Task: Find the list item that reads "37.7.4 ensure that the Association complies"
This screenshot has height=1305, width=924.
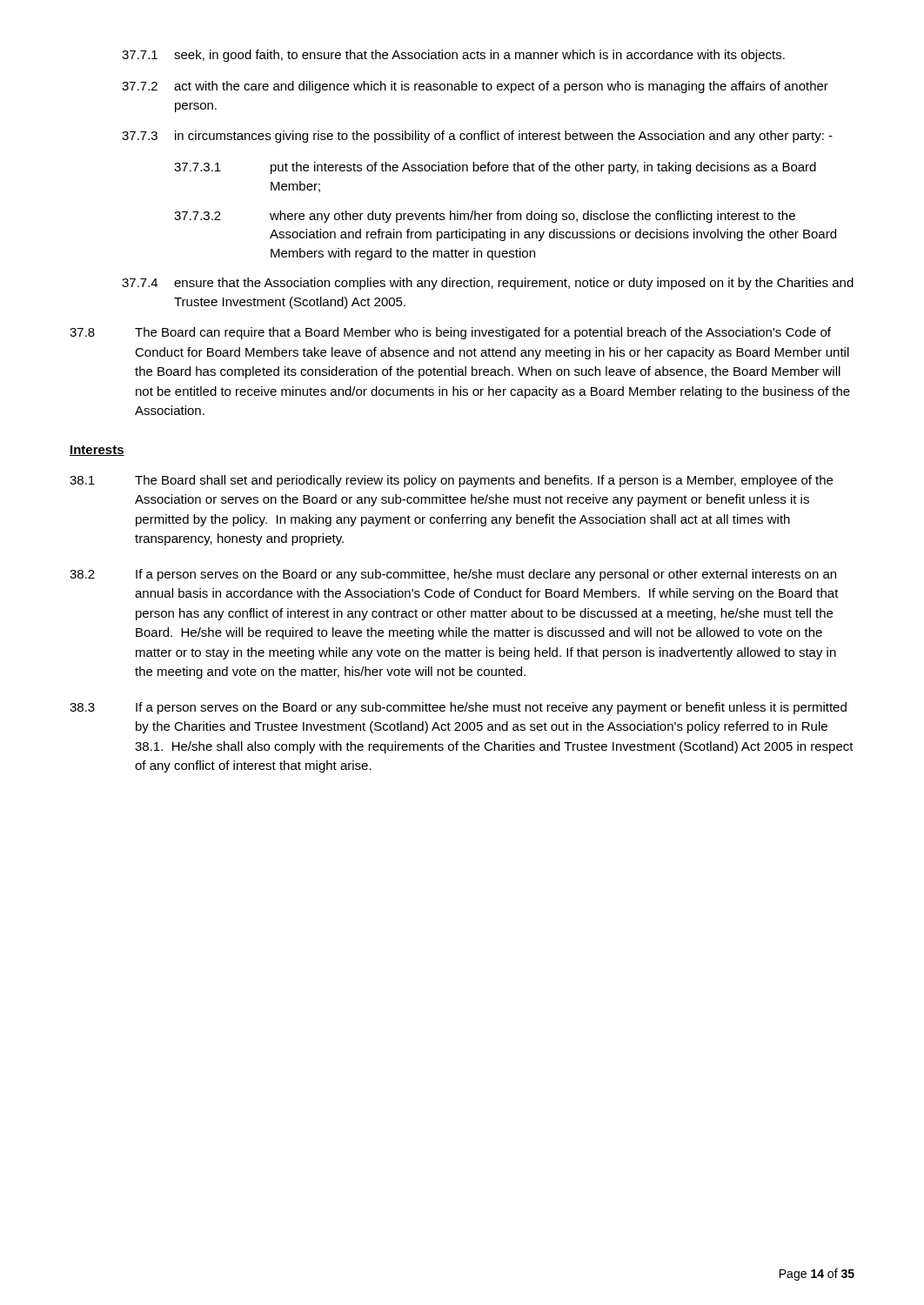Action: [x=462, y=292]
